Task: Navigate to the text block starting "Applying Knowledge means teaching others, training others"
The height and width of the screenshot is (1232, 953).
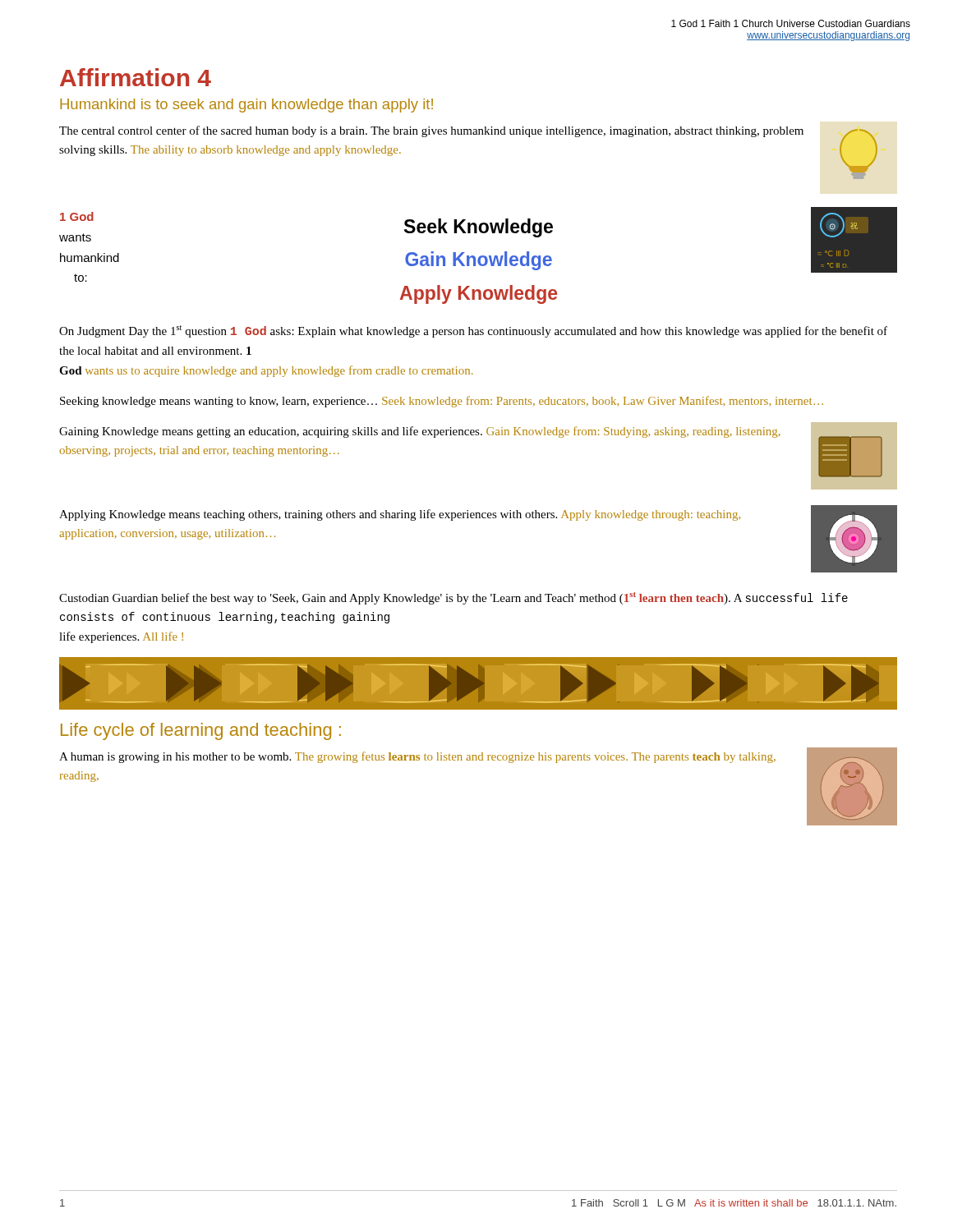Action: point(478,538)
